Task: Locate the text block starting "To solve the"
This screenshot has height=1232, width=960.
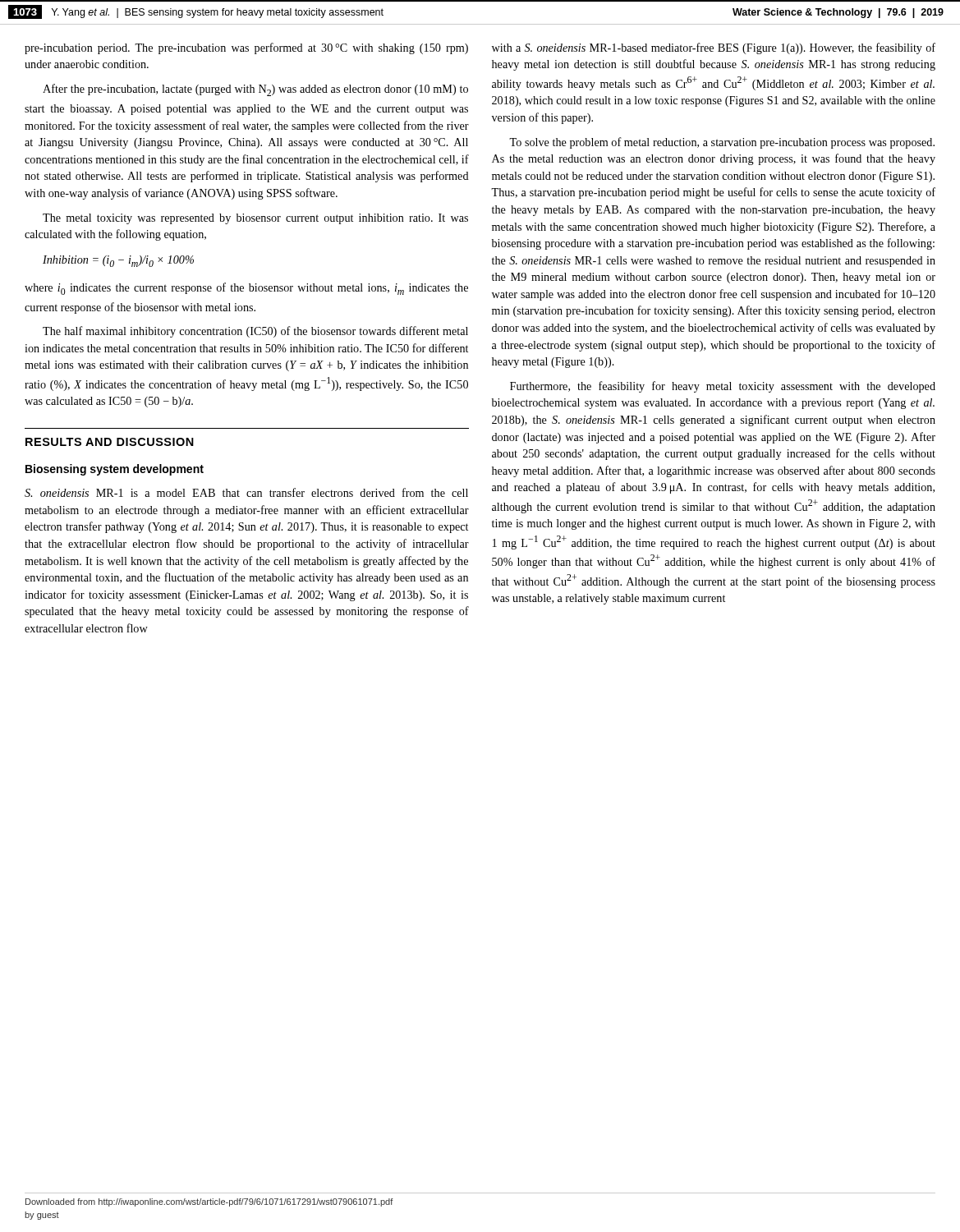Action: (x=713, y=252)
